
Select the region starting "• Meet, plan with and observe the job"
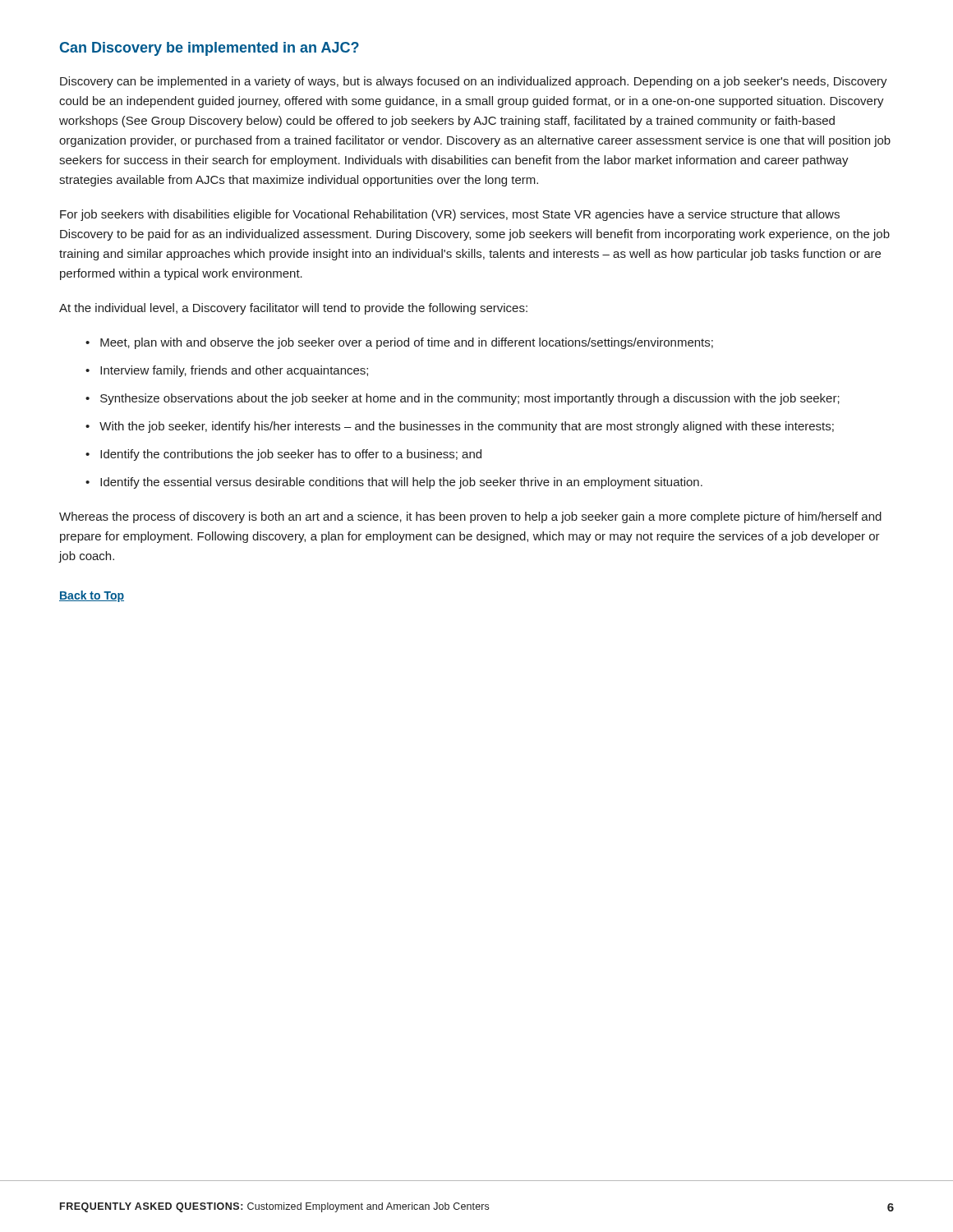point(400,342)
